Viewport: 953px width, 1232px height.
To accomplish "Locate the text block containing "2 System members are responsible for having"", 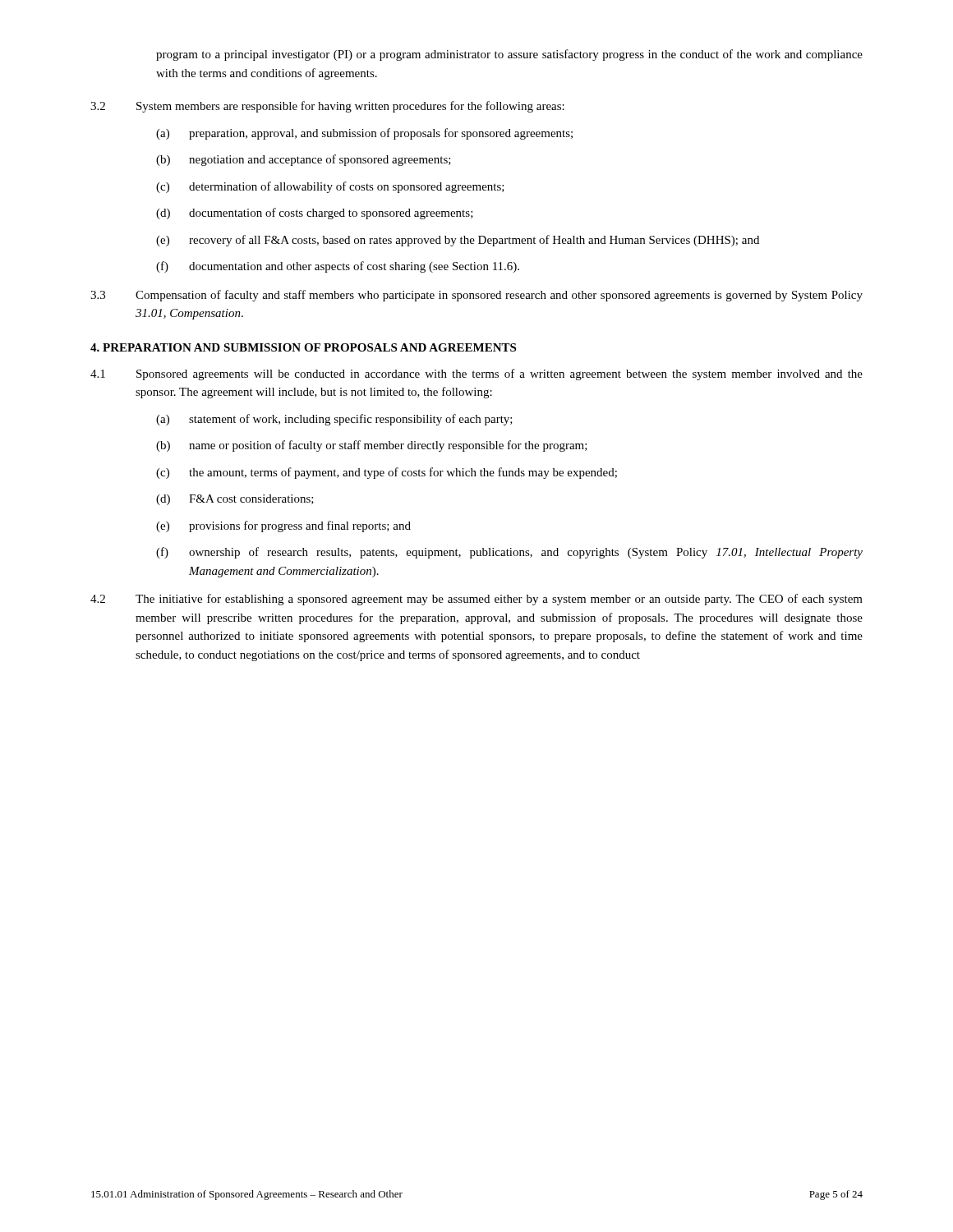I will coord(476,106).
